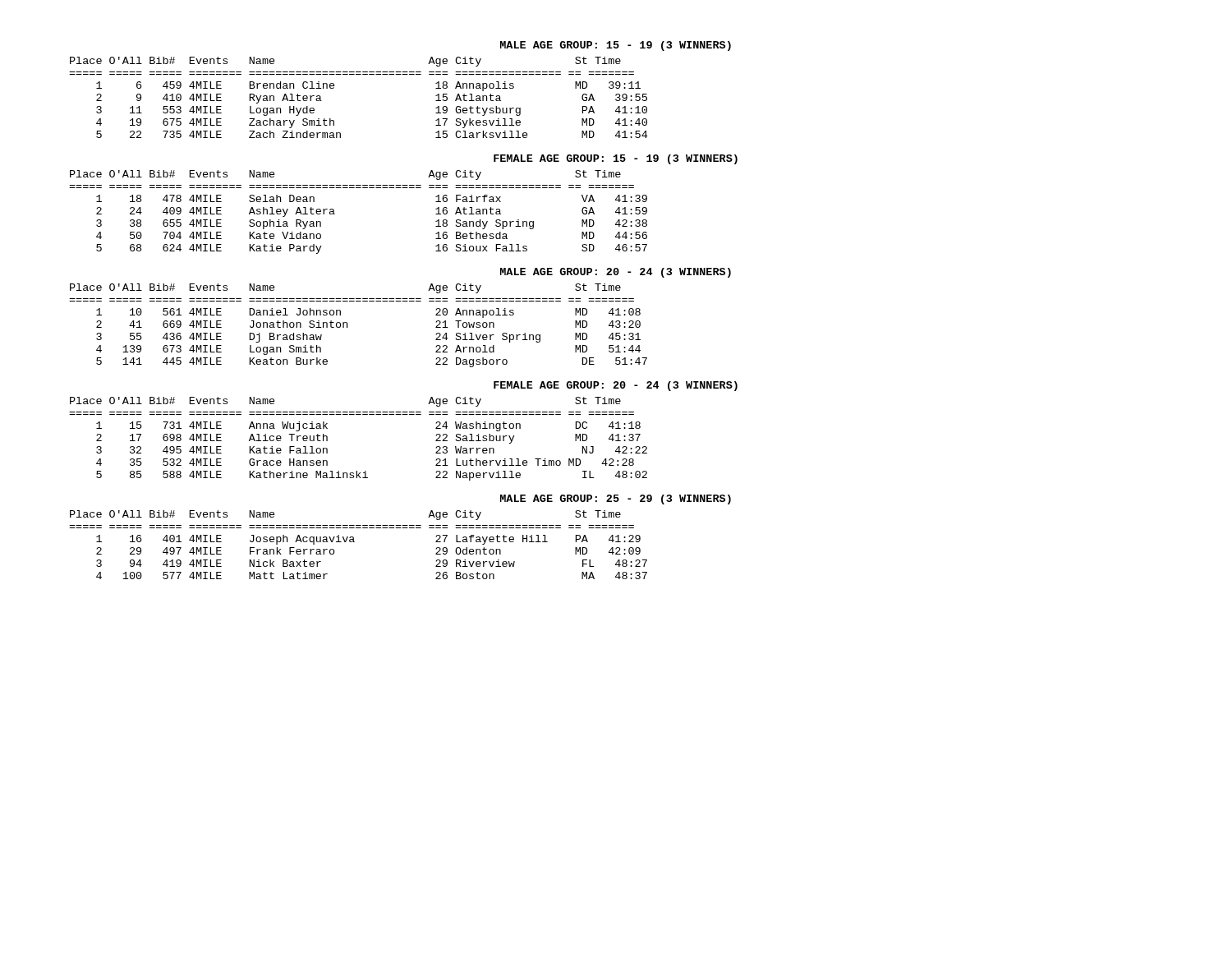Find the section header containing "MALE AGE GROUP: 20 - 24 (3"
Viewport: 1232px width, 953px height.
616,272
